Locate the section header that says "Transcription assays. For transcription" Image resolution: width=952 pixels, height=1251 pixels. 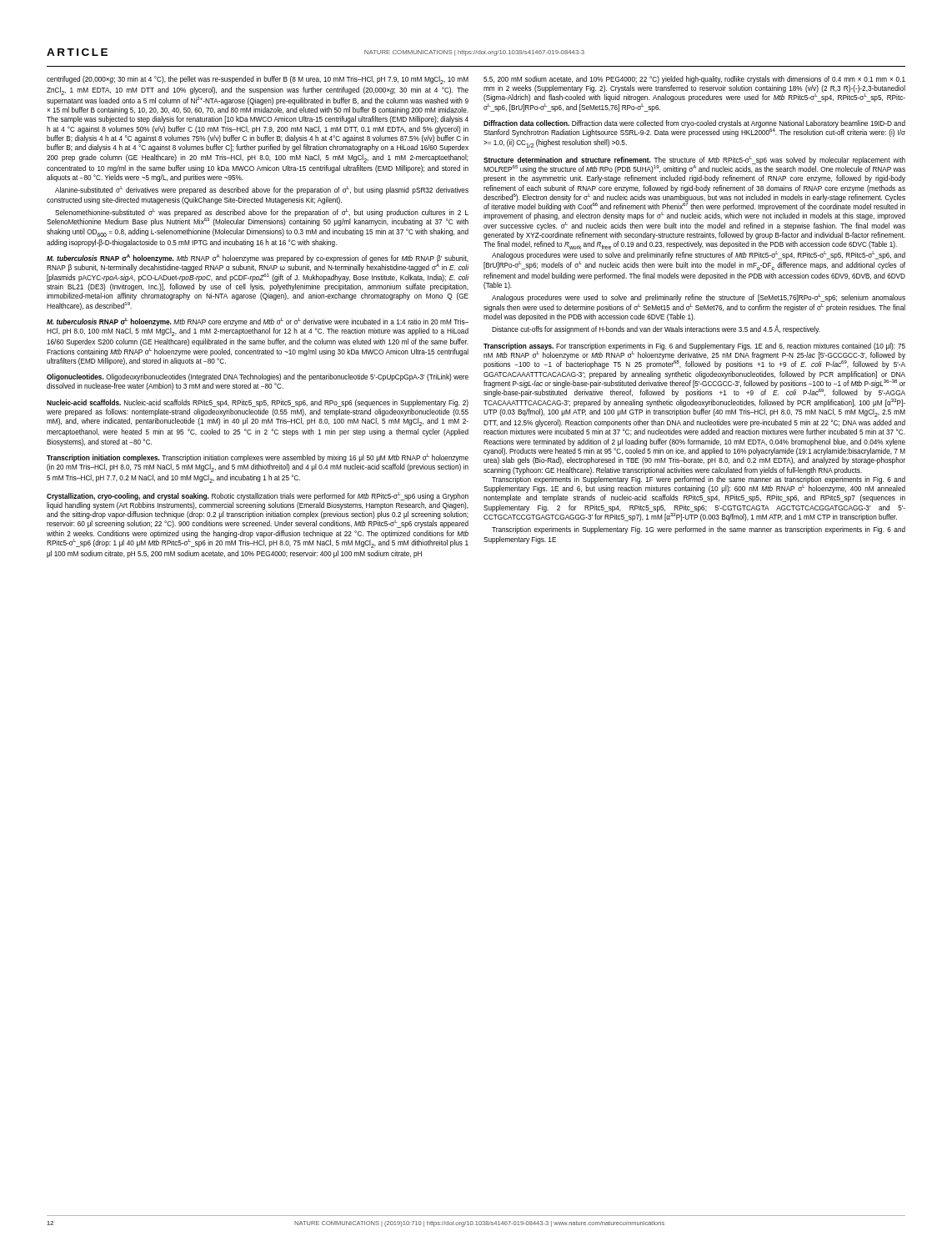coord(694,443)
